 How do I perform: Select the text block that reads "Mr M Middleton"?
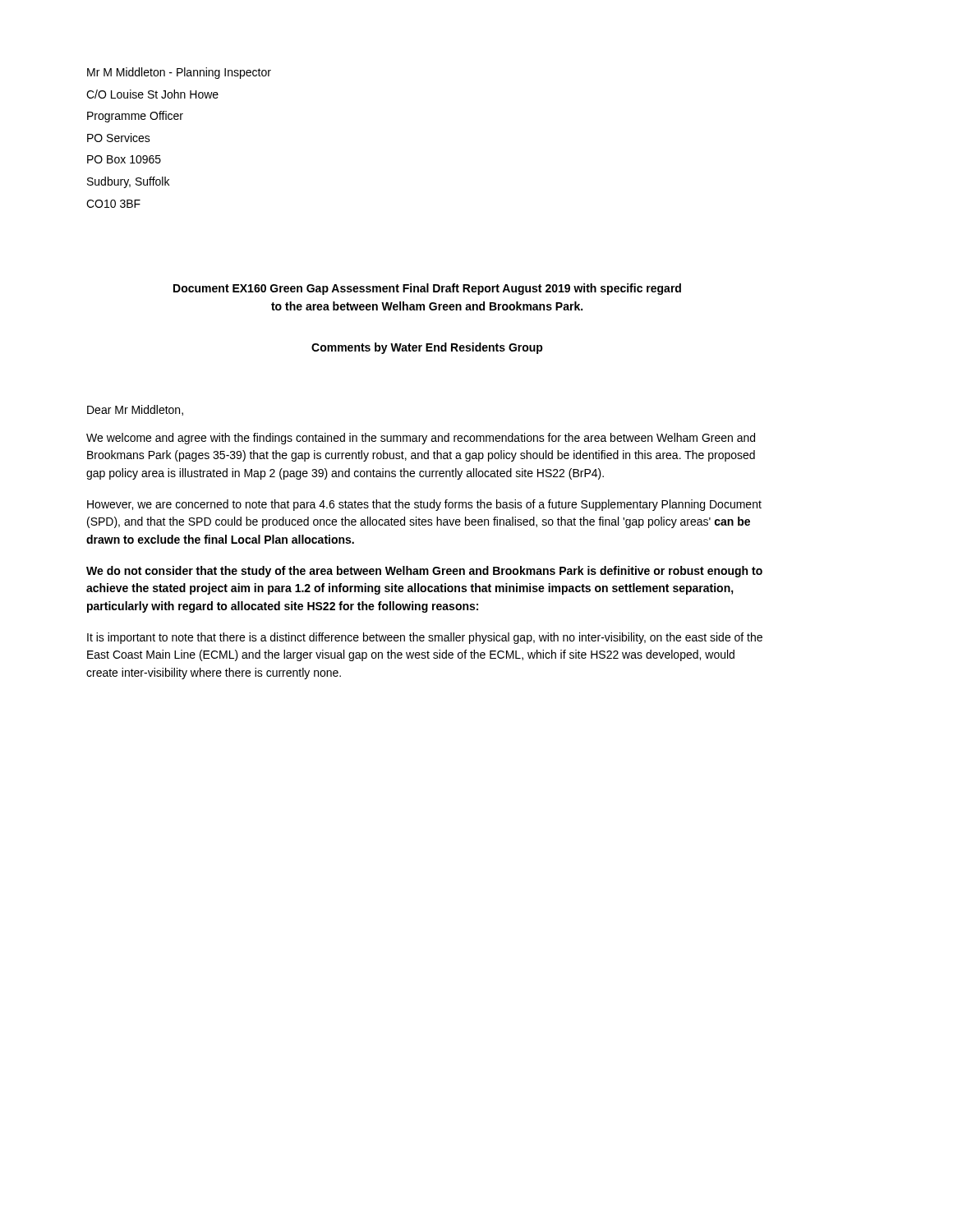click(179, 73)
